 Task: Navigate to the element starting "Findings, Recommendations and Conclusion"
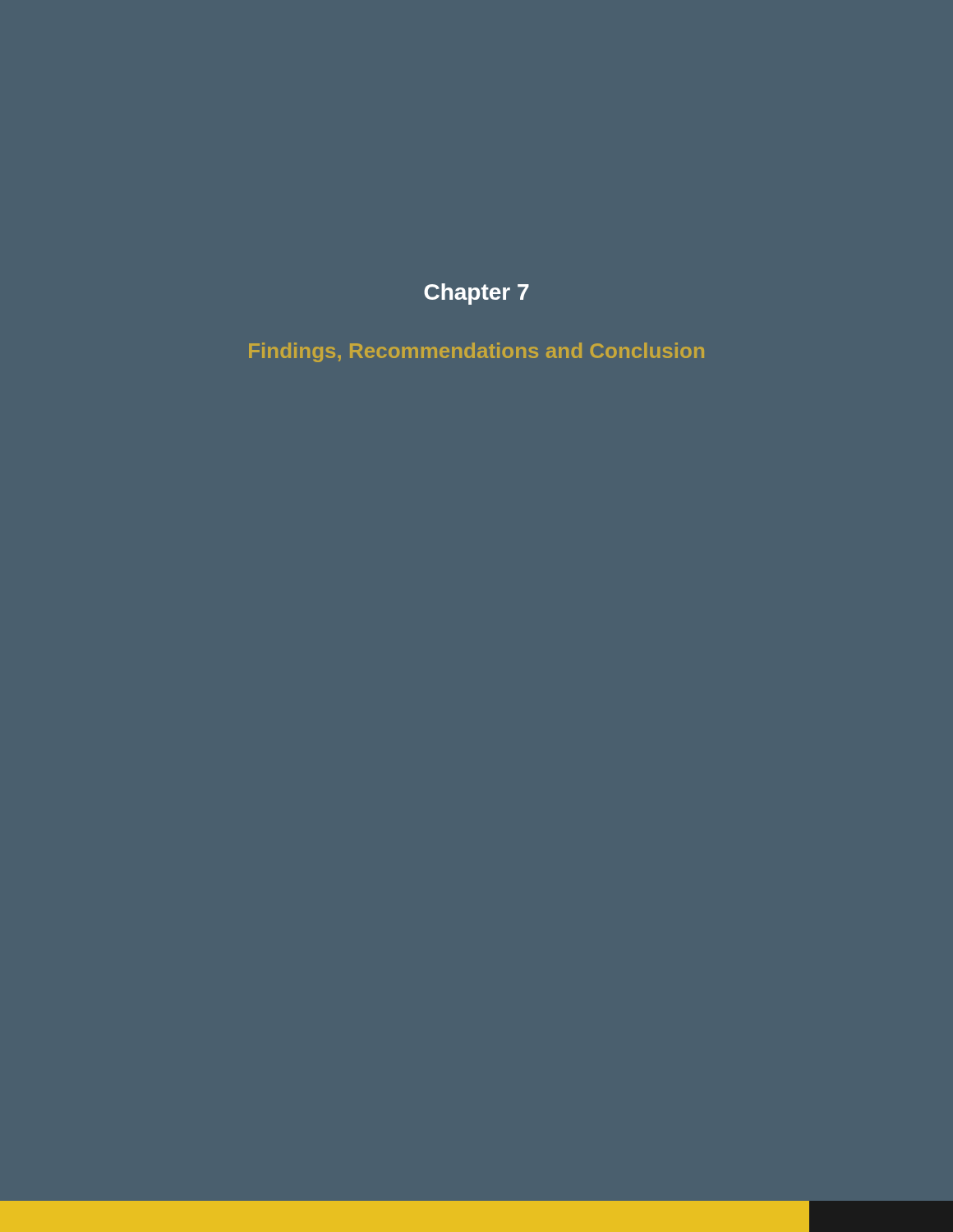(x=476, y=351)
